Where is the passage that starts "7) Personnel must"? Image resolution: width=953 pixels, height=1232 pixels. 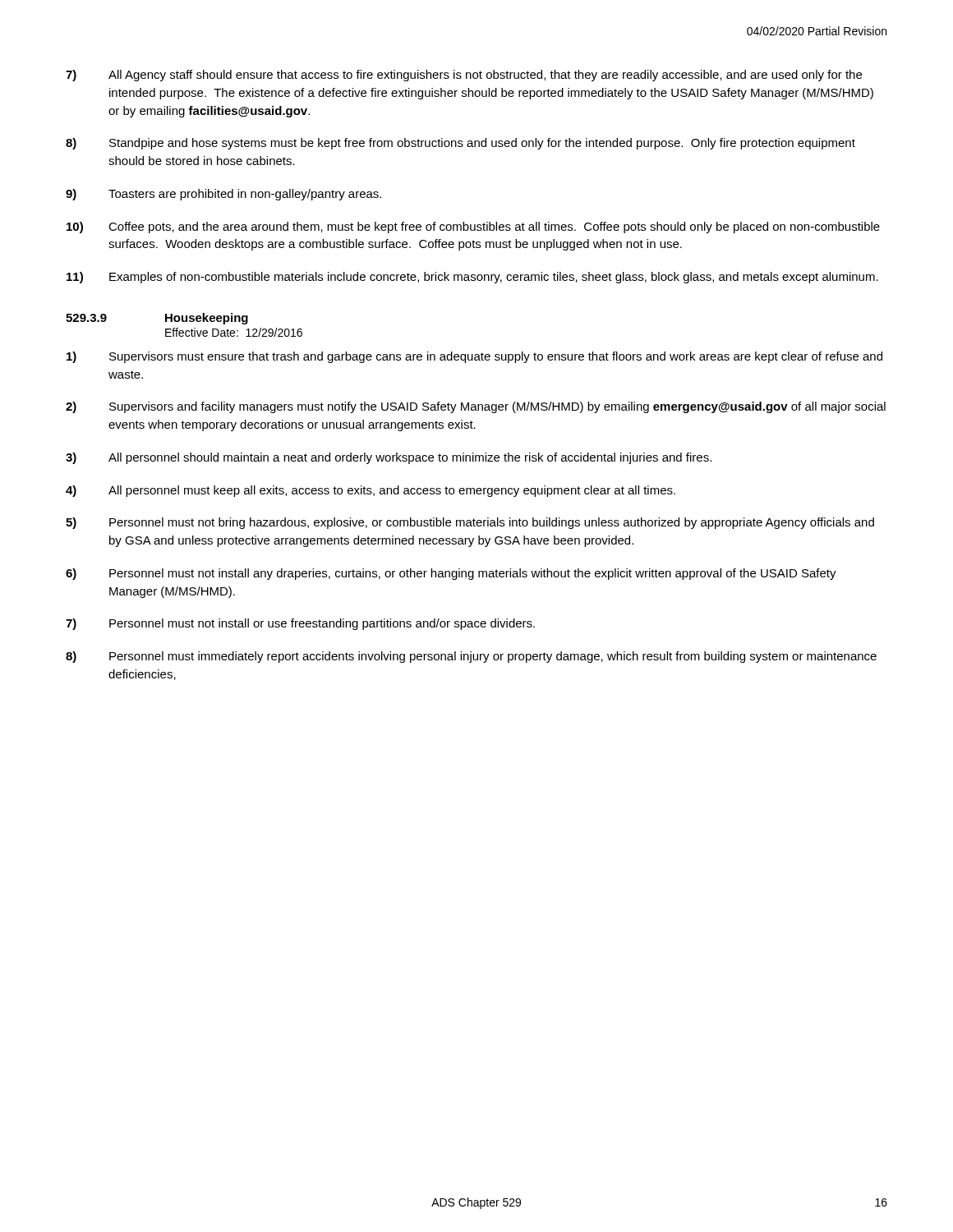476,623
